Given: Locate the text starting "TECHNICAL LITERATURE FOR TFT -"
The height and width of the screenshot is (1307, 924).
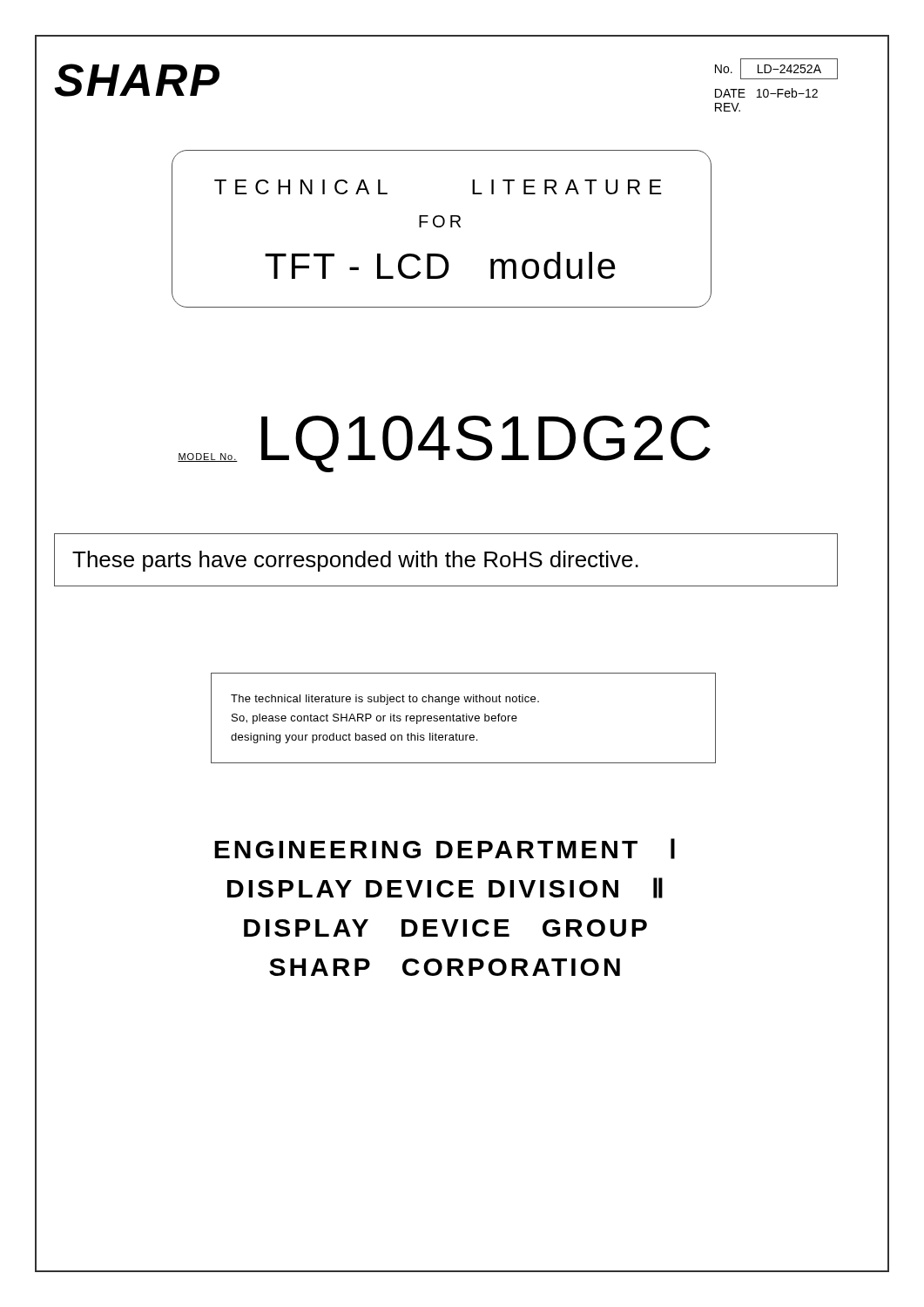Looking at the screenshot, I should (x=442, y=231).
